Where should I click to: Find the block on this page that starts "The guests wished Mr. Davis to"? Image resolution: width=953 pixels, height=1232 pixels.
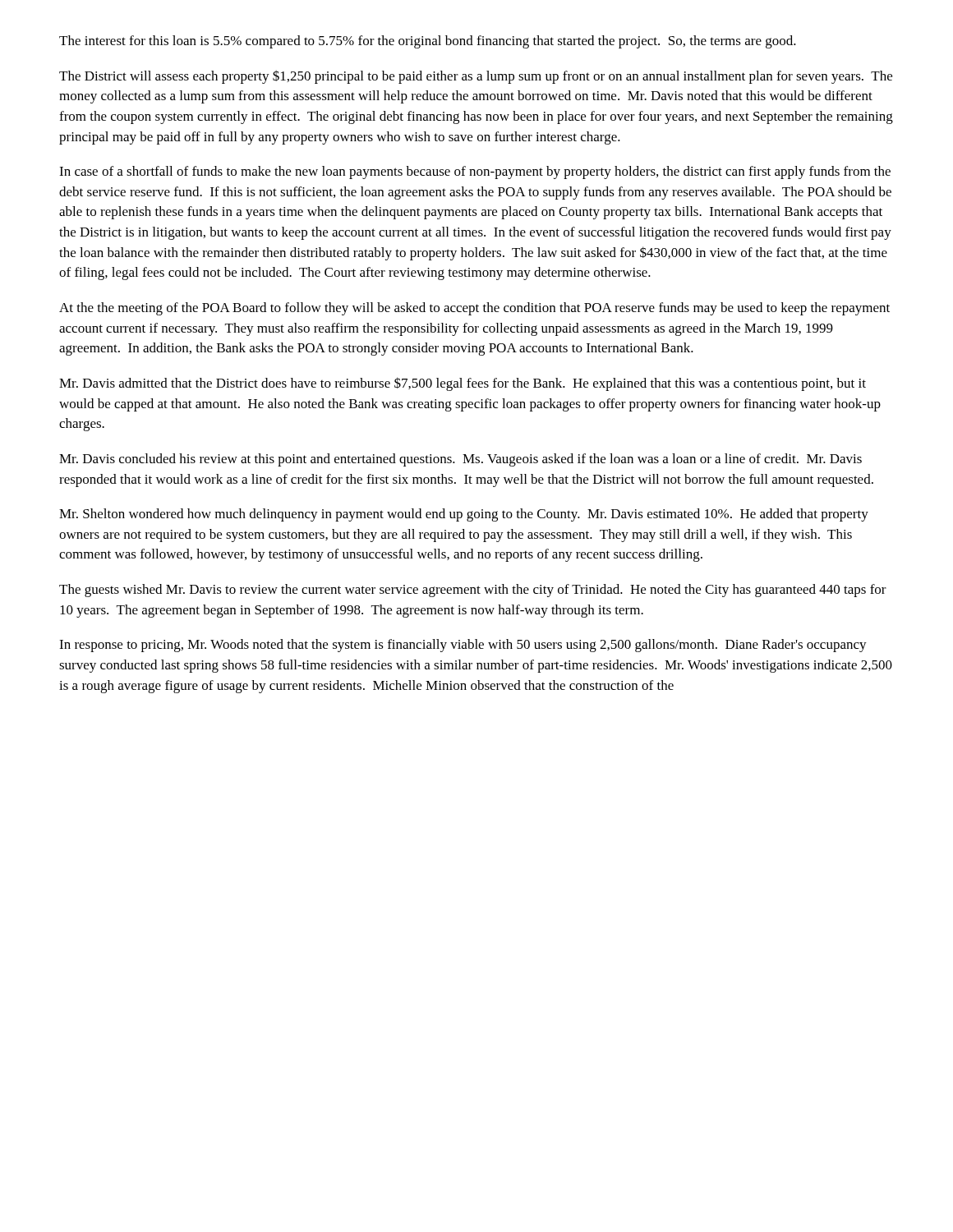click(473, 600)
